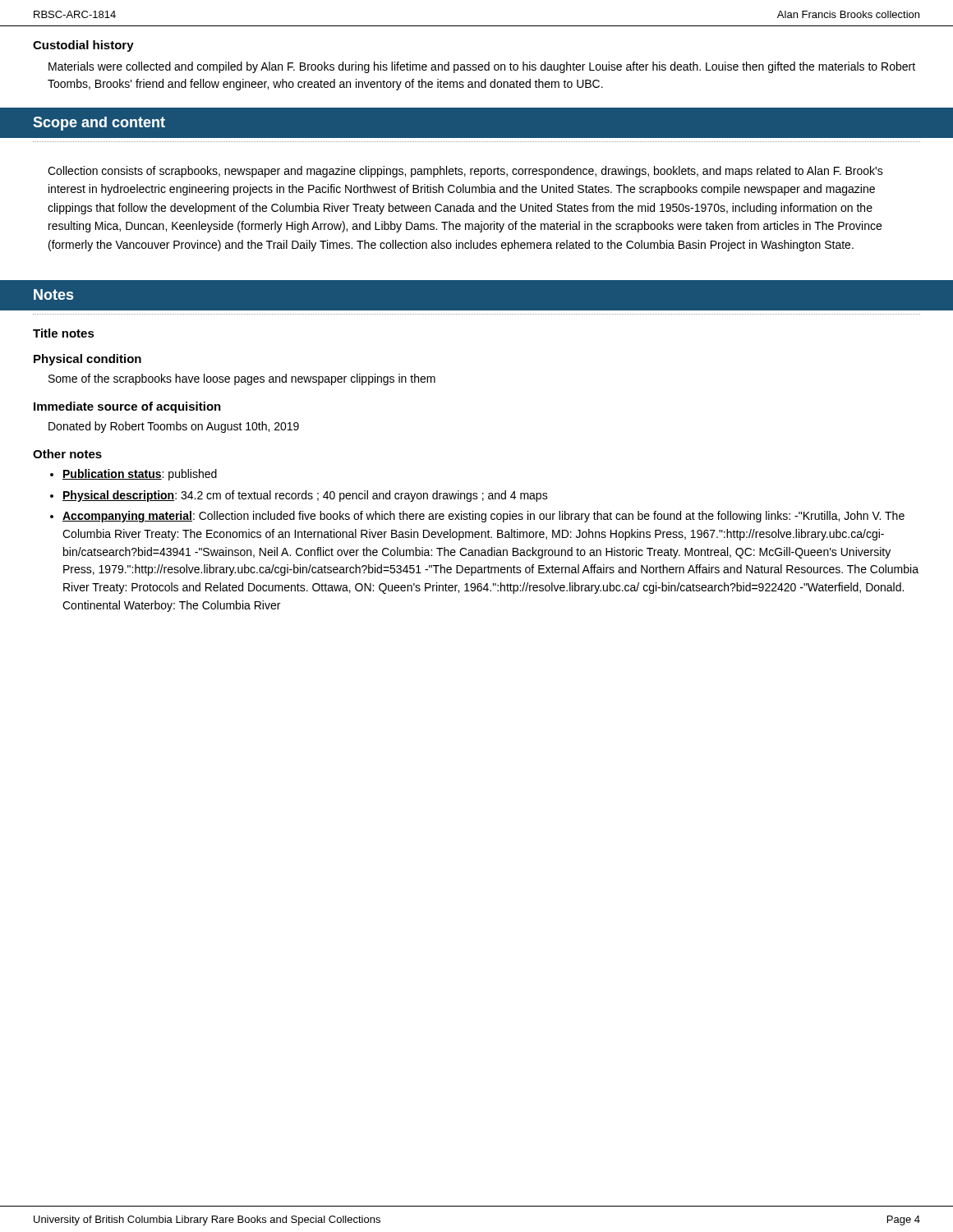Select the block starting "Physical description: 34.2 cm of textual records"
Image resolution: width=953 pixels, height=1232 pixels.
pyautogui.click(x=305, y=495)
